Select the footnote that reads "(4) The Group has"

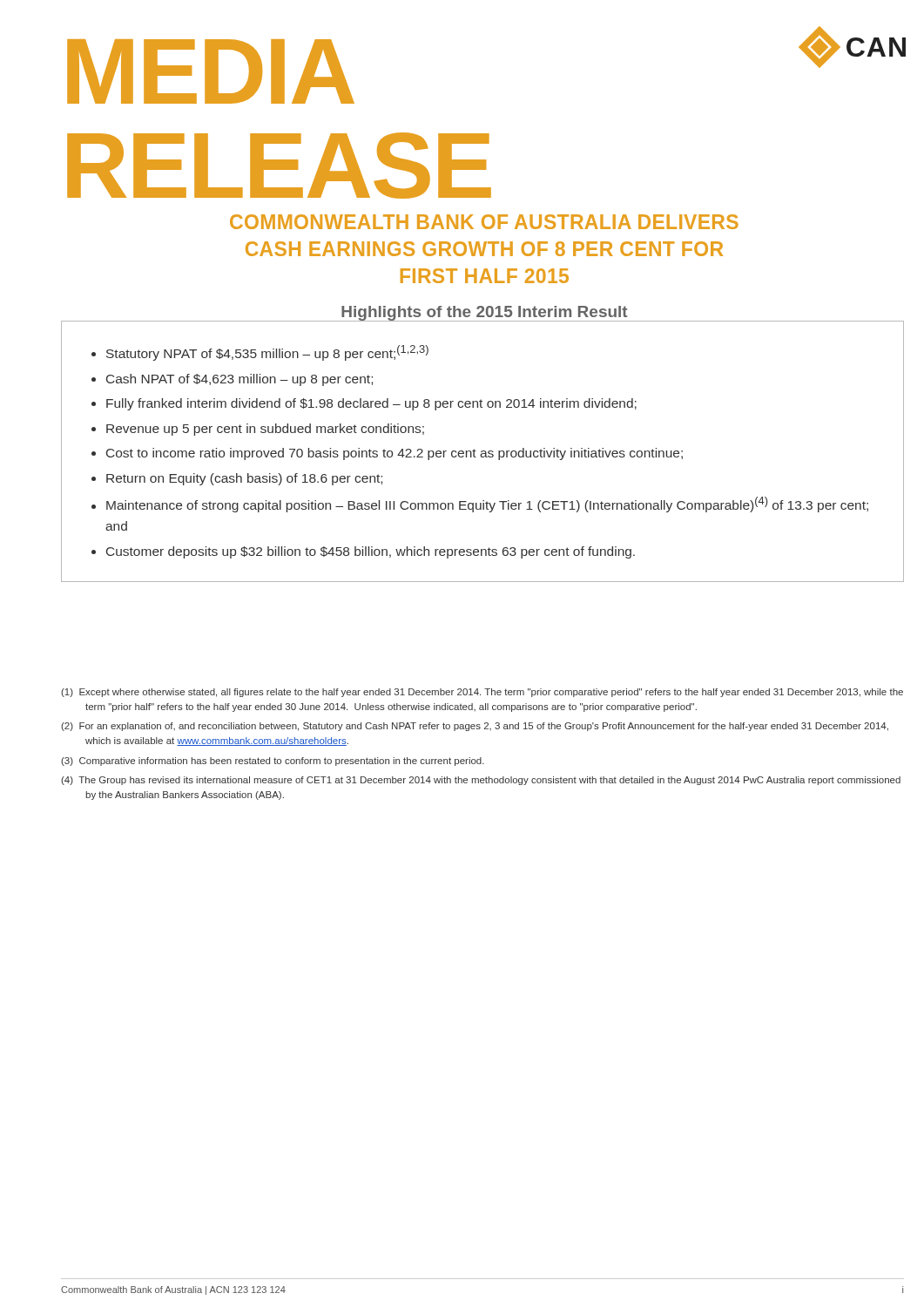pos(481,787)
